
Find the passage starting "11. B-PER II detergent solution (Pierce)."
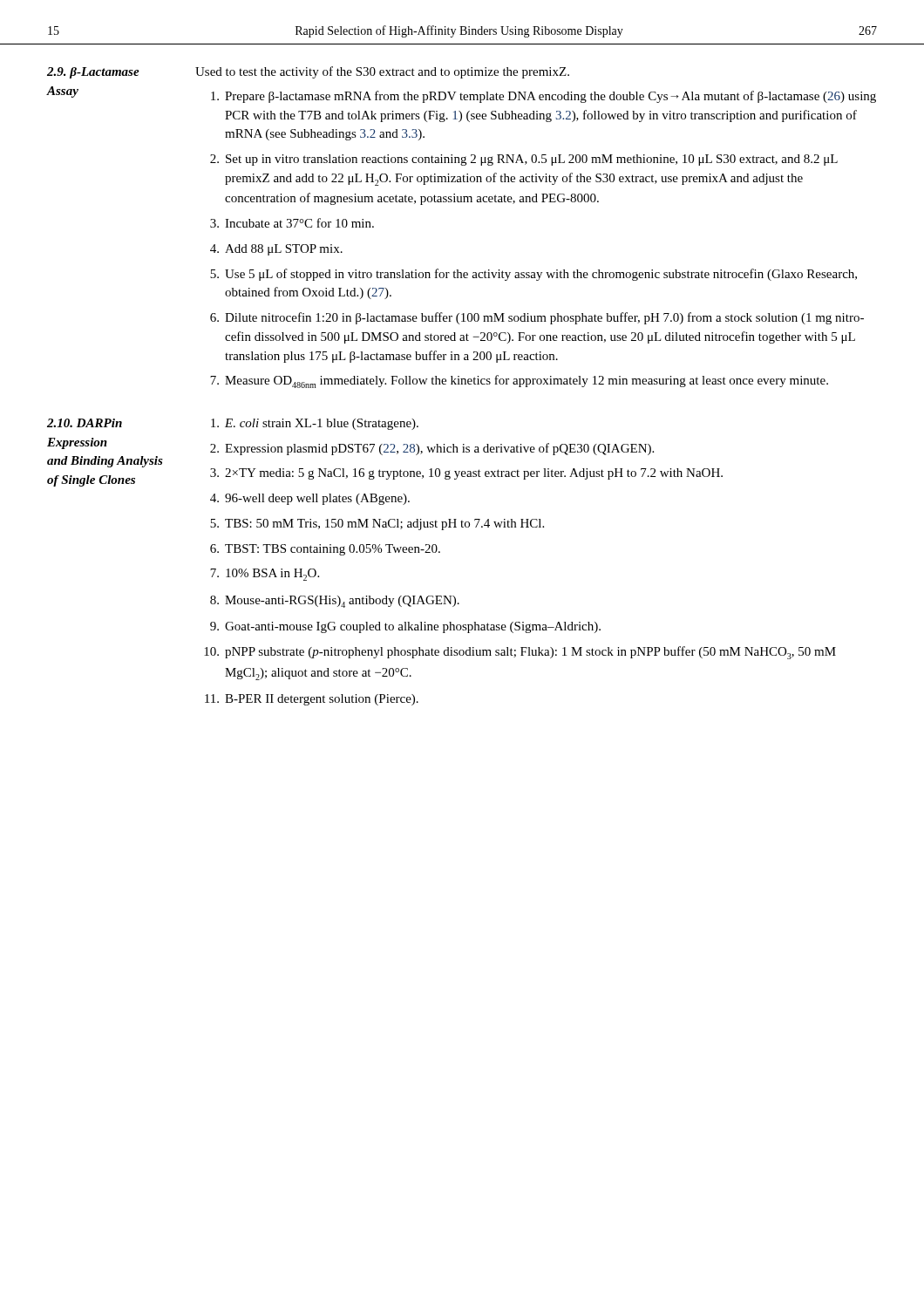pyautogui.click(x=312, y=700)
